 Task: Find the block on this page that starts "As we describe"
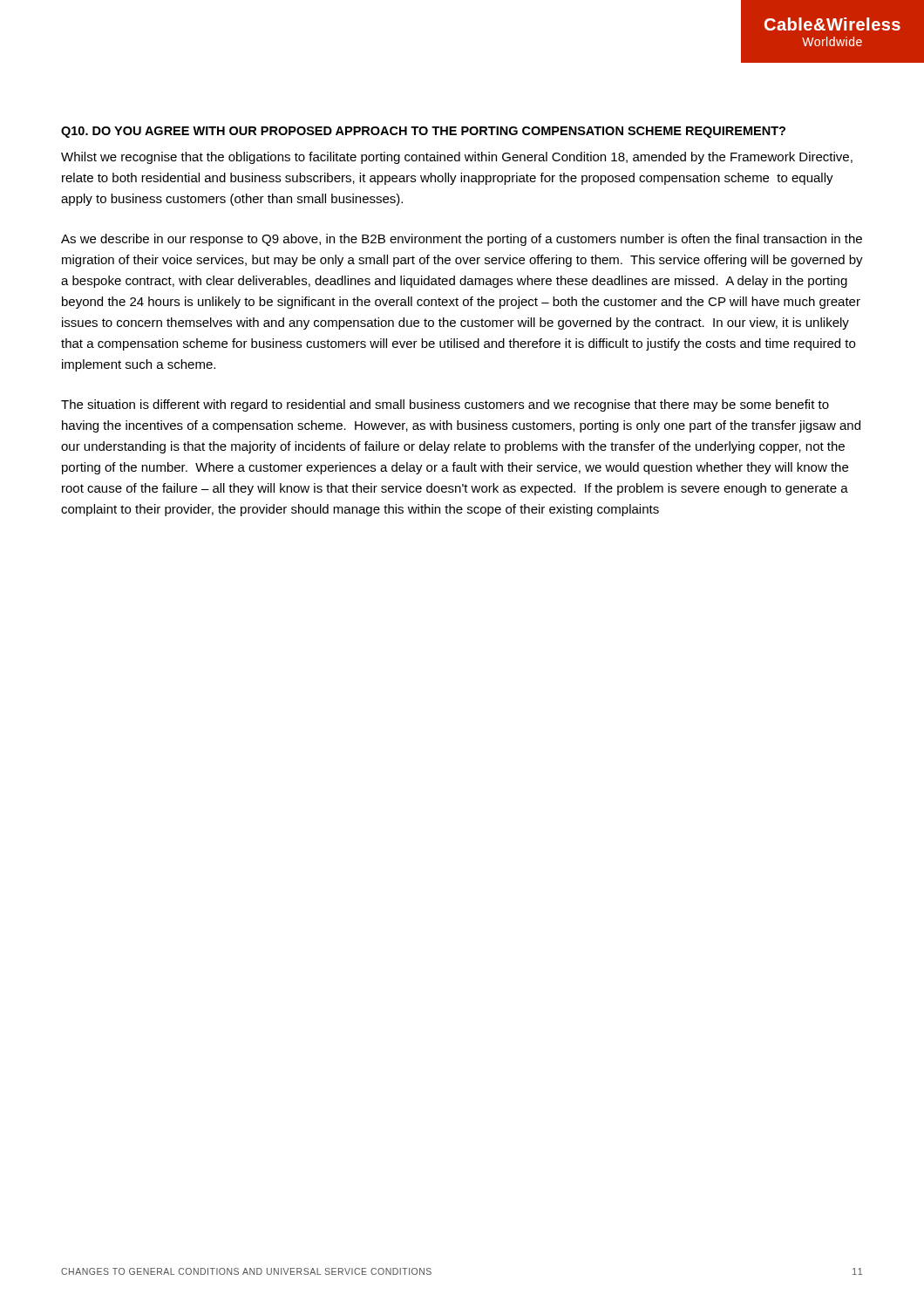click(462, 302)
